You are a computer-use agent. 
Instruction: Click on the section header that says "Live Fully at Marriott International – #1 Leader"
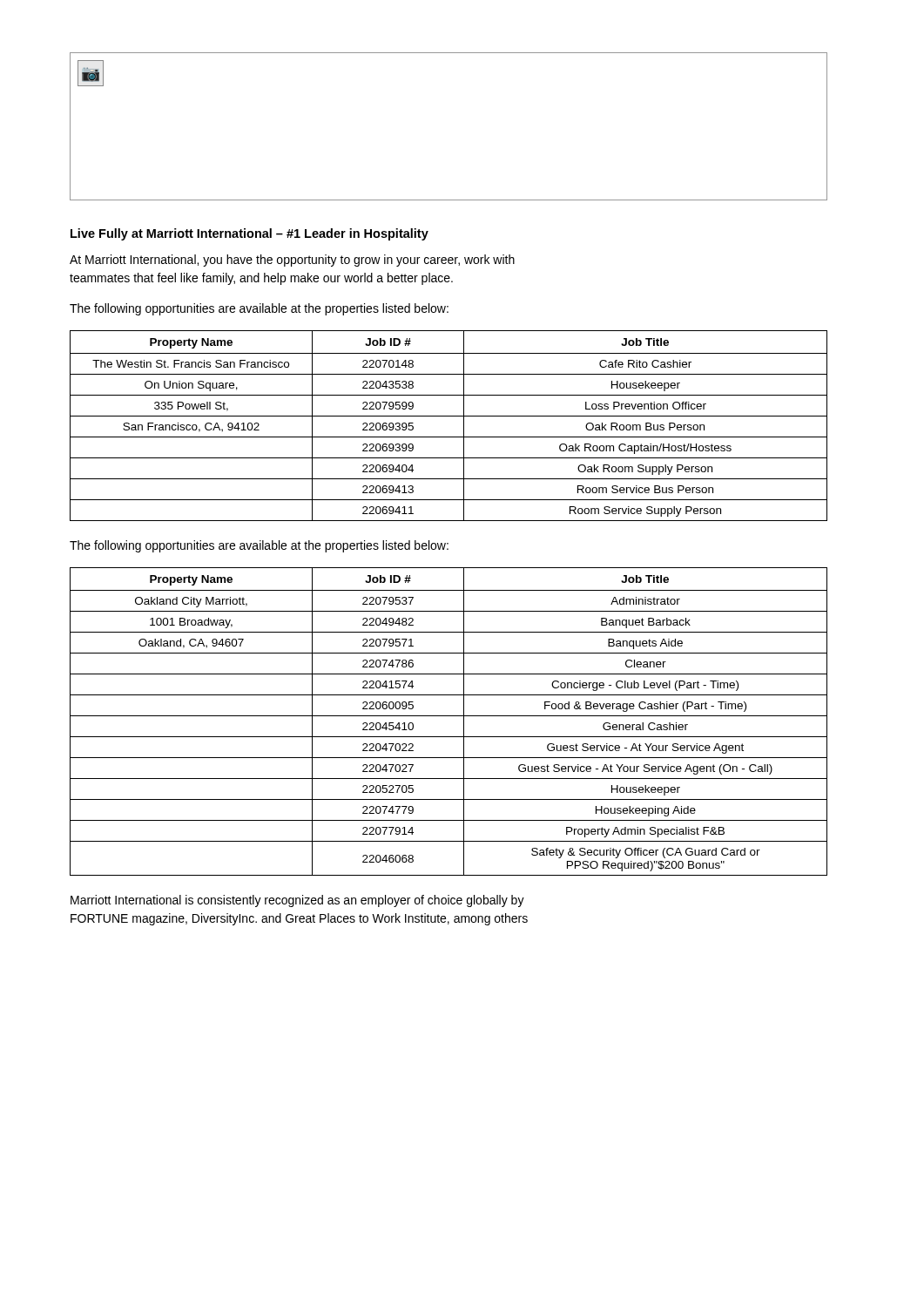coord(249,233)
